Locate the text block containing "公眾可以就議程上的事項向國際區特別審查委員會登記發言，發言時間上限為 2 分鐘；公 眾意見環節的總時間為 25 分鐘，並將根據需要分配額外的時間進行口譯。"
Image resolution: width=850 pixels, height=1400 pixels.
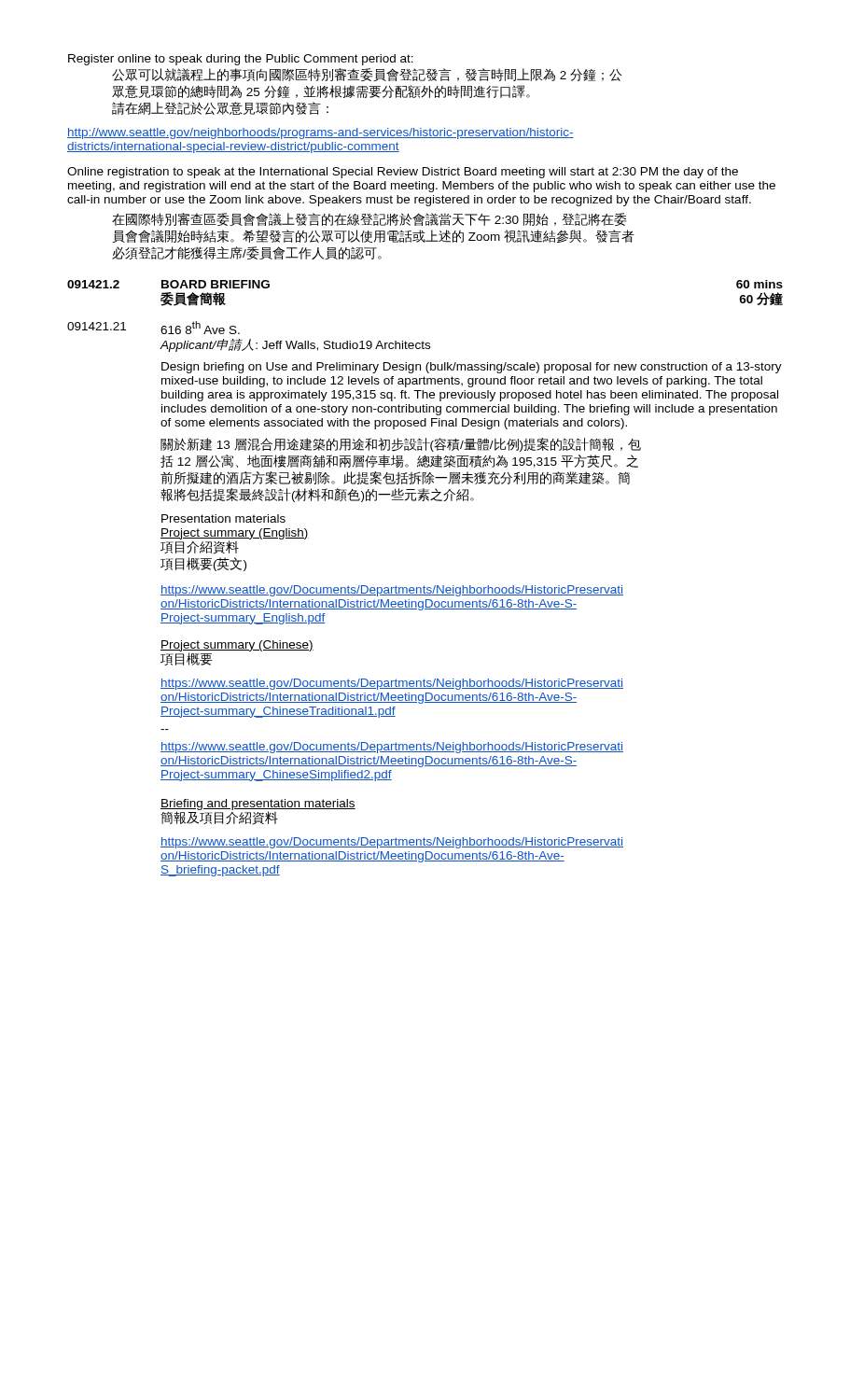click(367, 92)
